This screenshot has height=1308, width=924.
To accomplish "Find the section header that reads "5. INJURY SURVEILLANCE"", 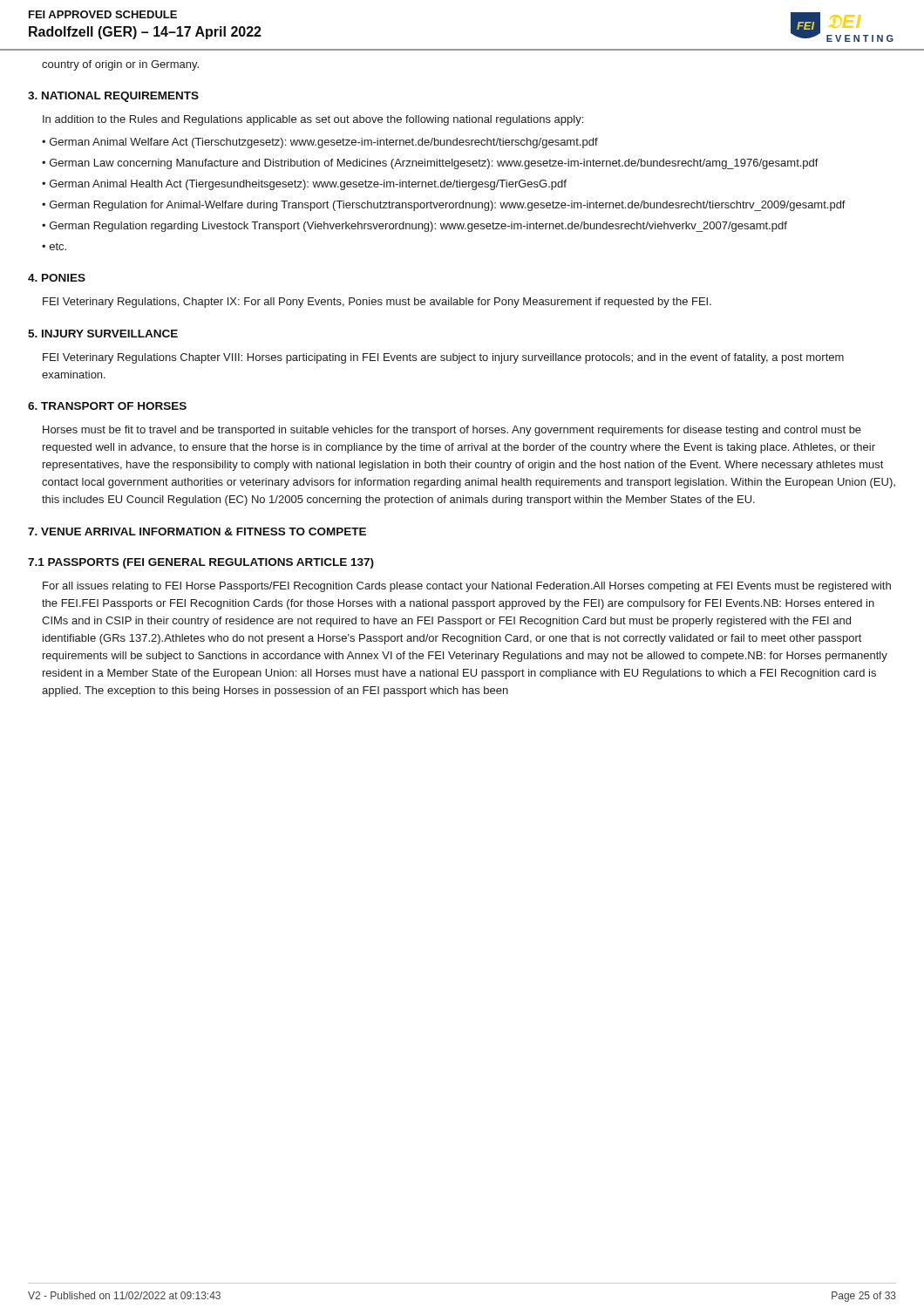I will click(103, 333).
